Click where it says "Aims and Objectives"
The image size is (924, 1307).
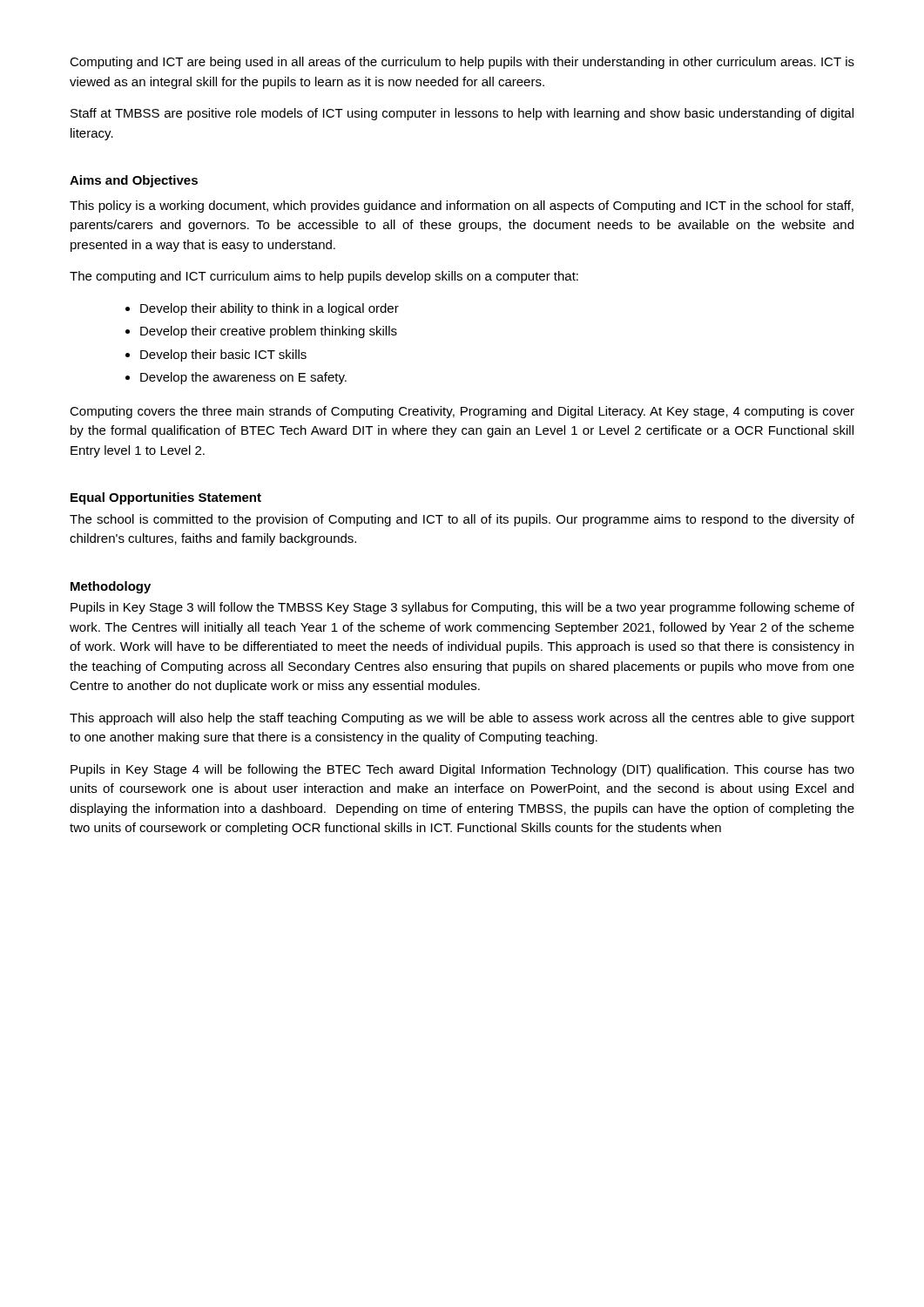click(x=134, y=181)
